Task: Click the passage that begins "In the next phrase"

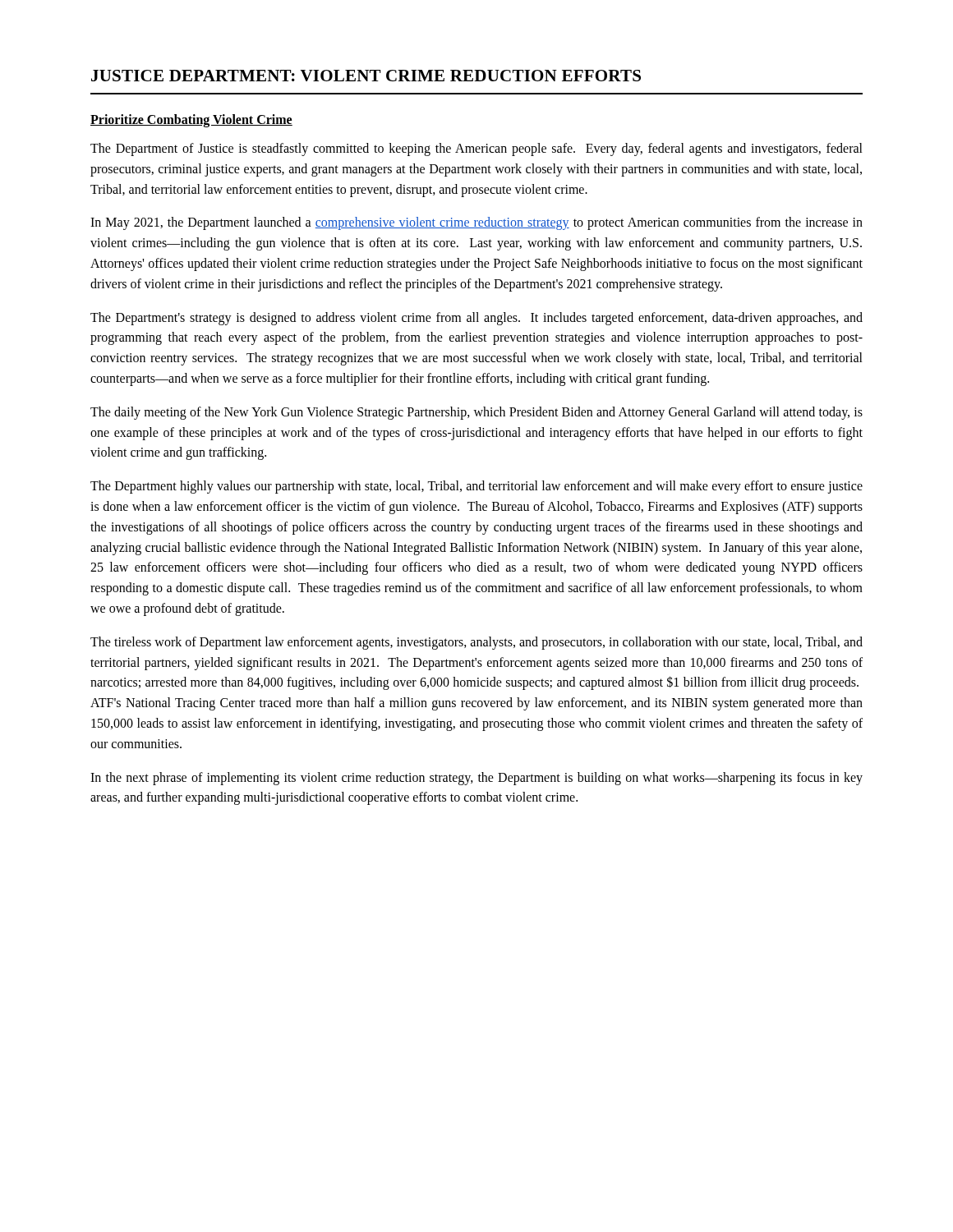Action: [476, 788]
